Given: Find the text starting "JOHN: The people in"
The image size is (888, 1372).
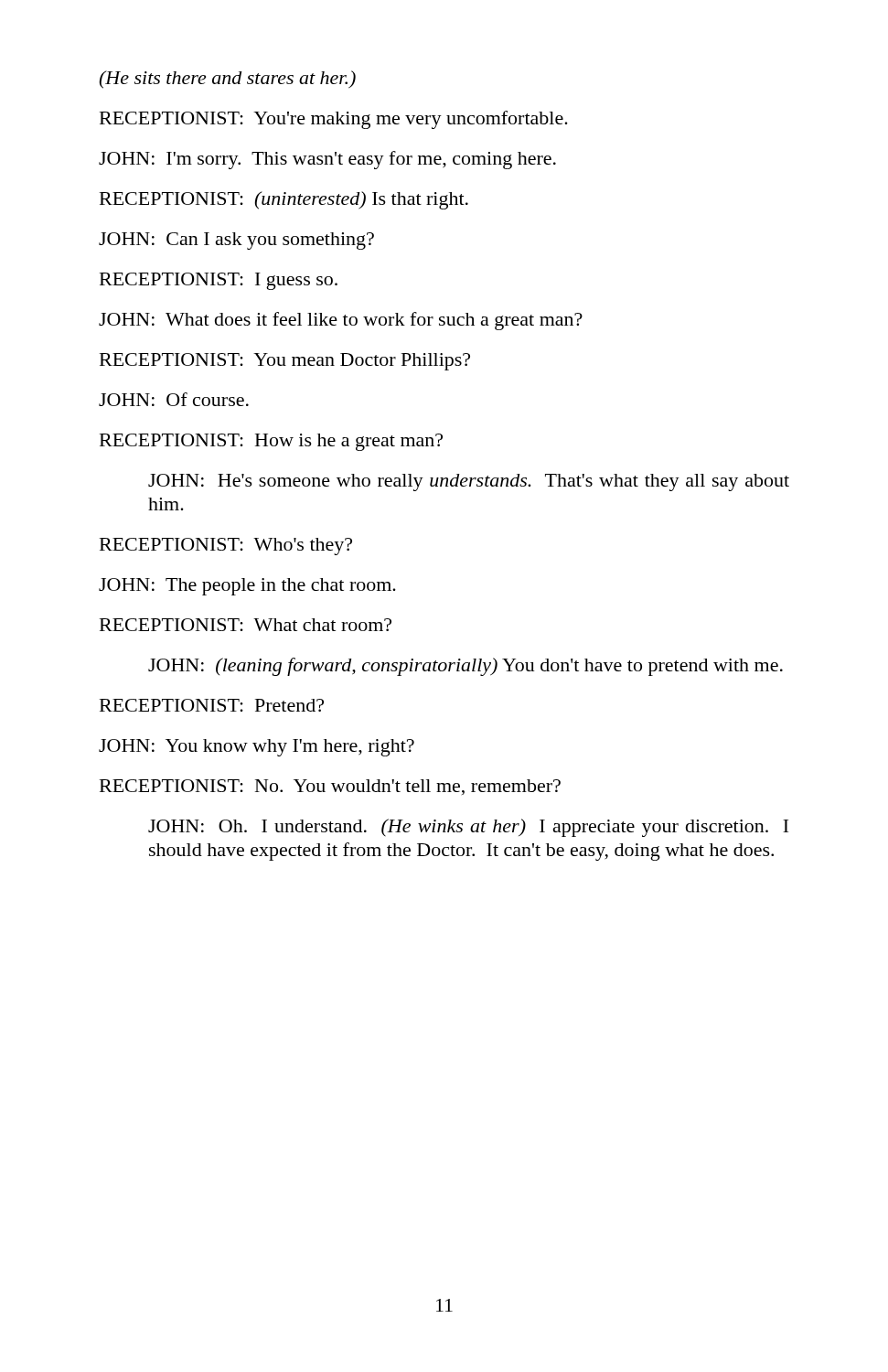Looking at the screenshot, I should click(x=248, y=584).
